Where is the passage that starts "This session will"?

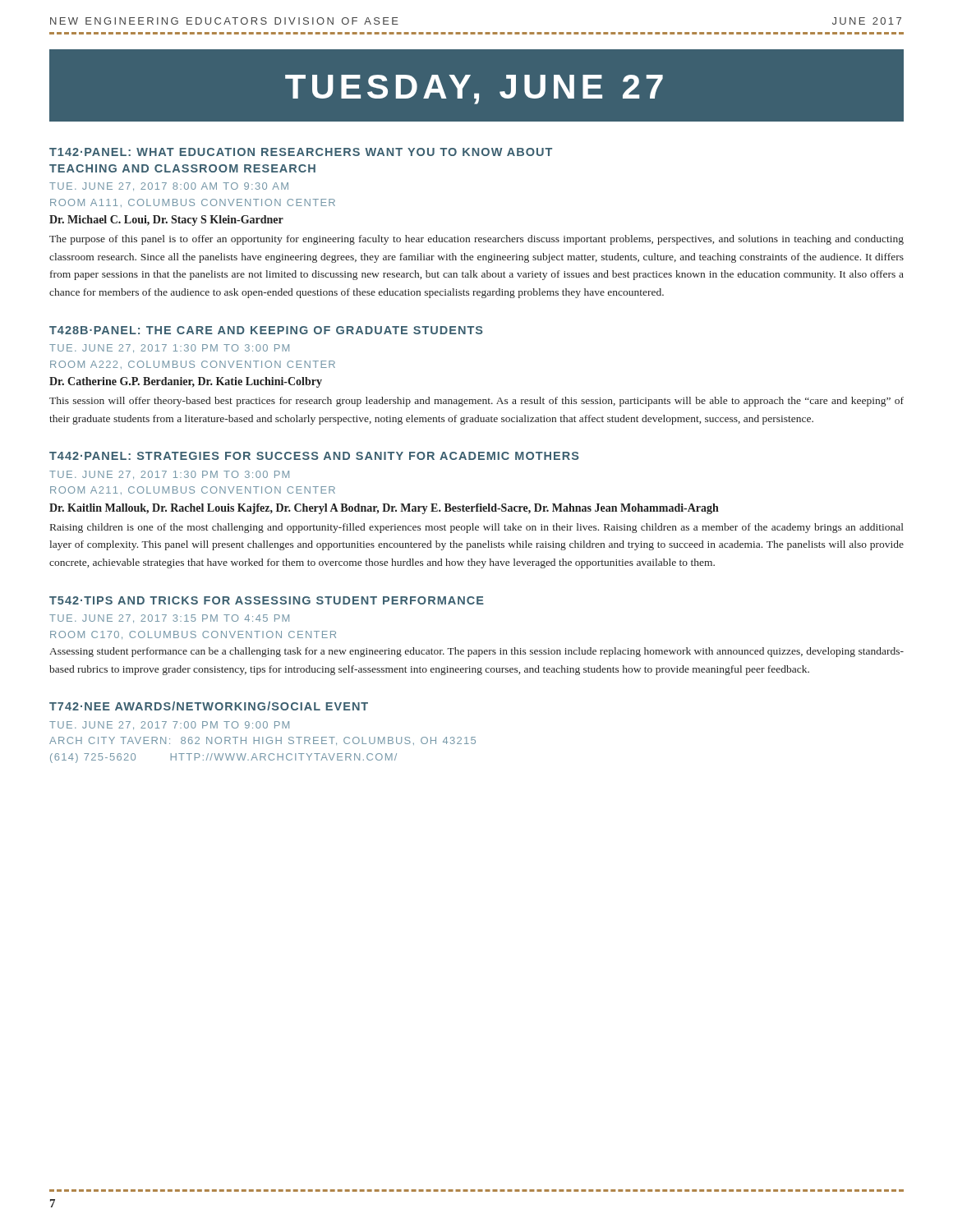click(476, 409)
